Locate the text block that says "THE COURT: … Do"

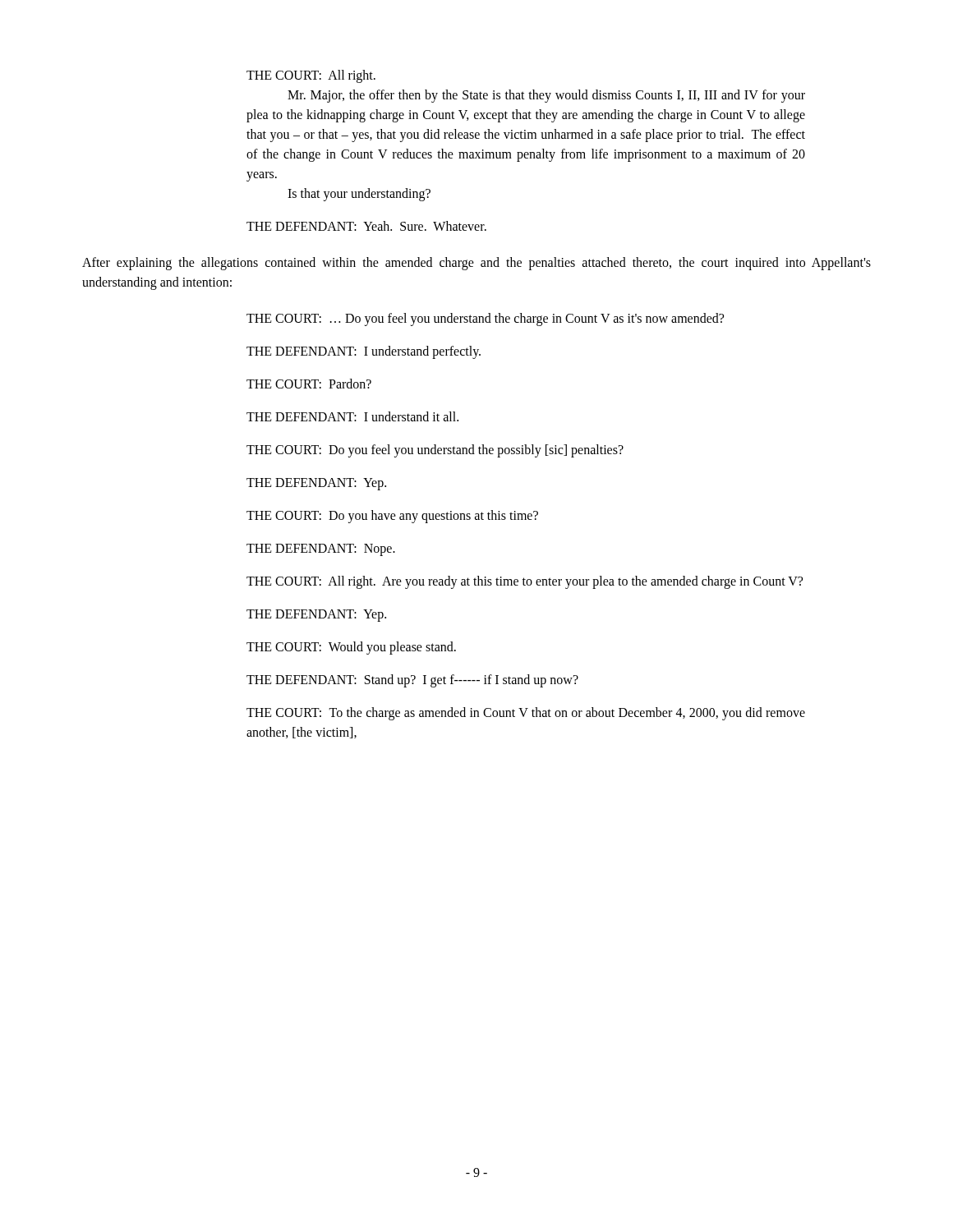(x=526, y=319)
